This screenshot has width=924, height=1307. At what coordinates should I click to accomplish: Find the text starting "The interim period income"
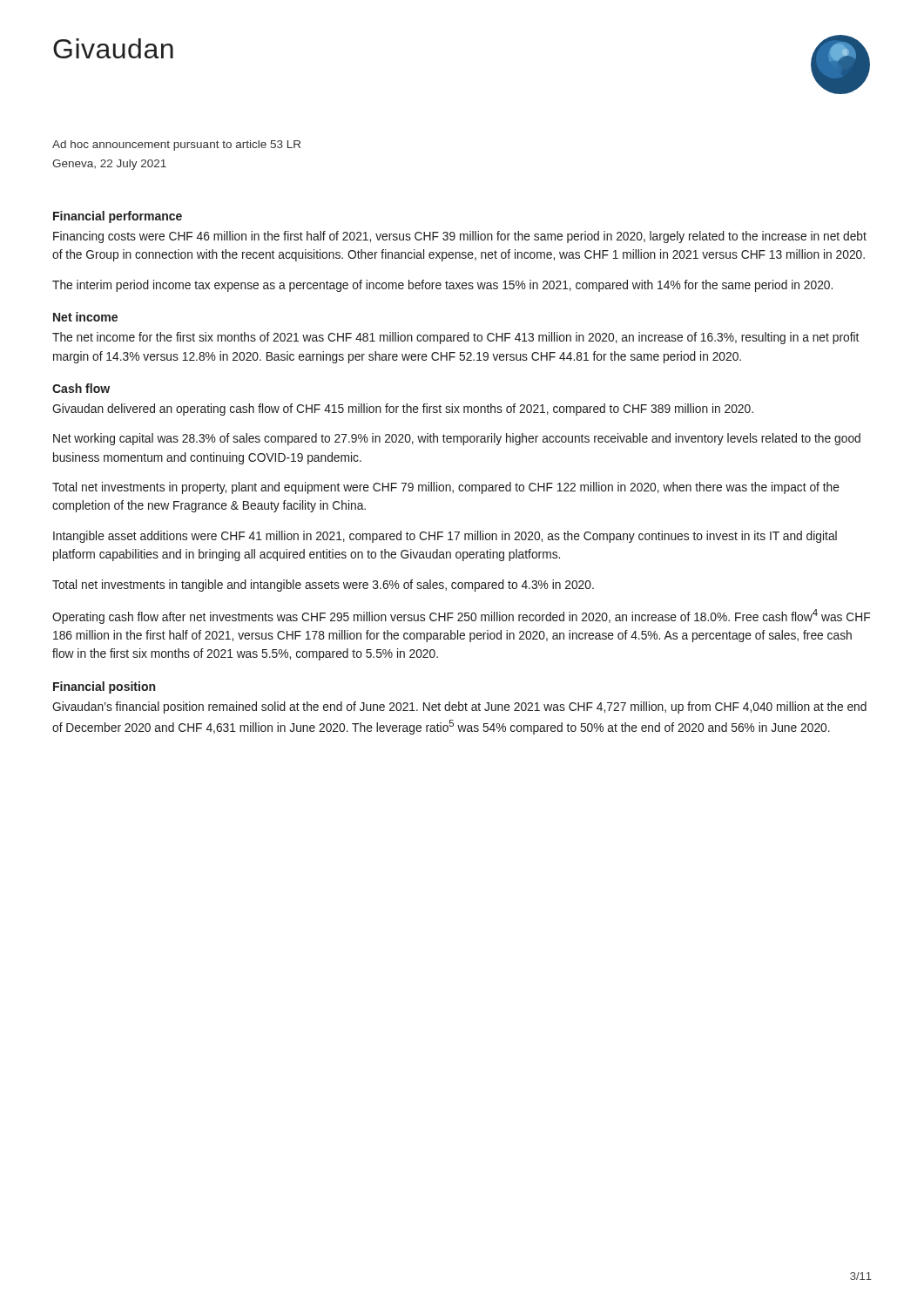click(x=443, y=285)
